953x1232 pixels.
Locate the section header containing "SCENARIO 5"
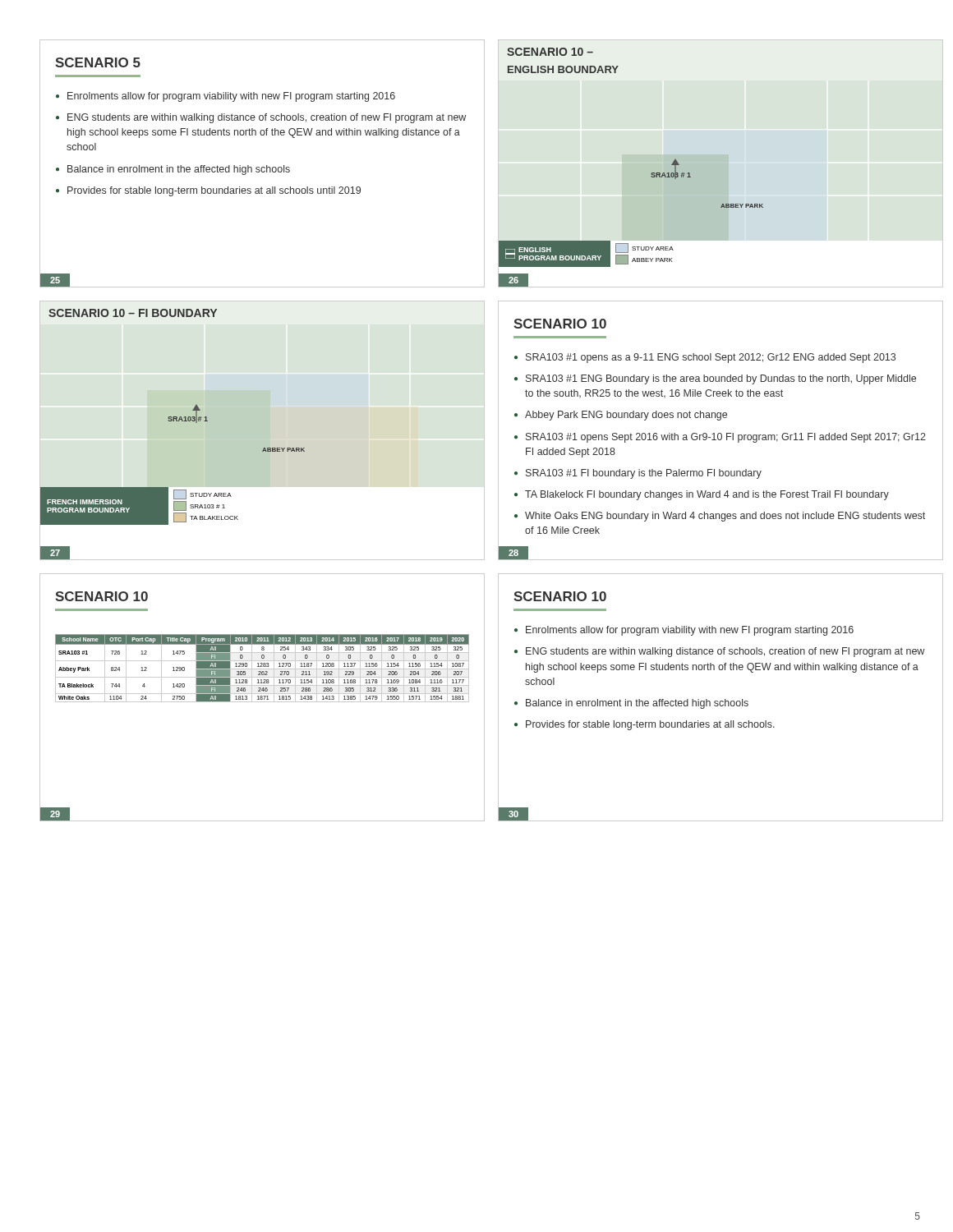pyautogui.click(x=98, y=66)
